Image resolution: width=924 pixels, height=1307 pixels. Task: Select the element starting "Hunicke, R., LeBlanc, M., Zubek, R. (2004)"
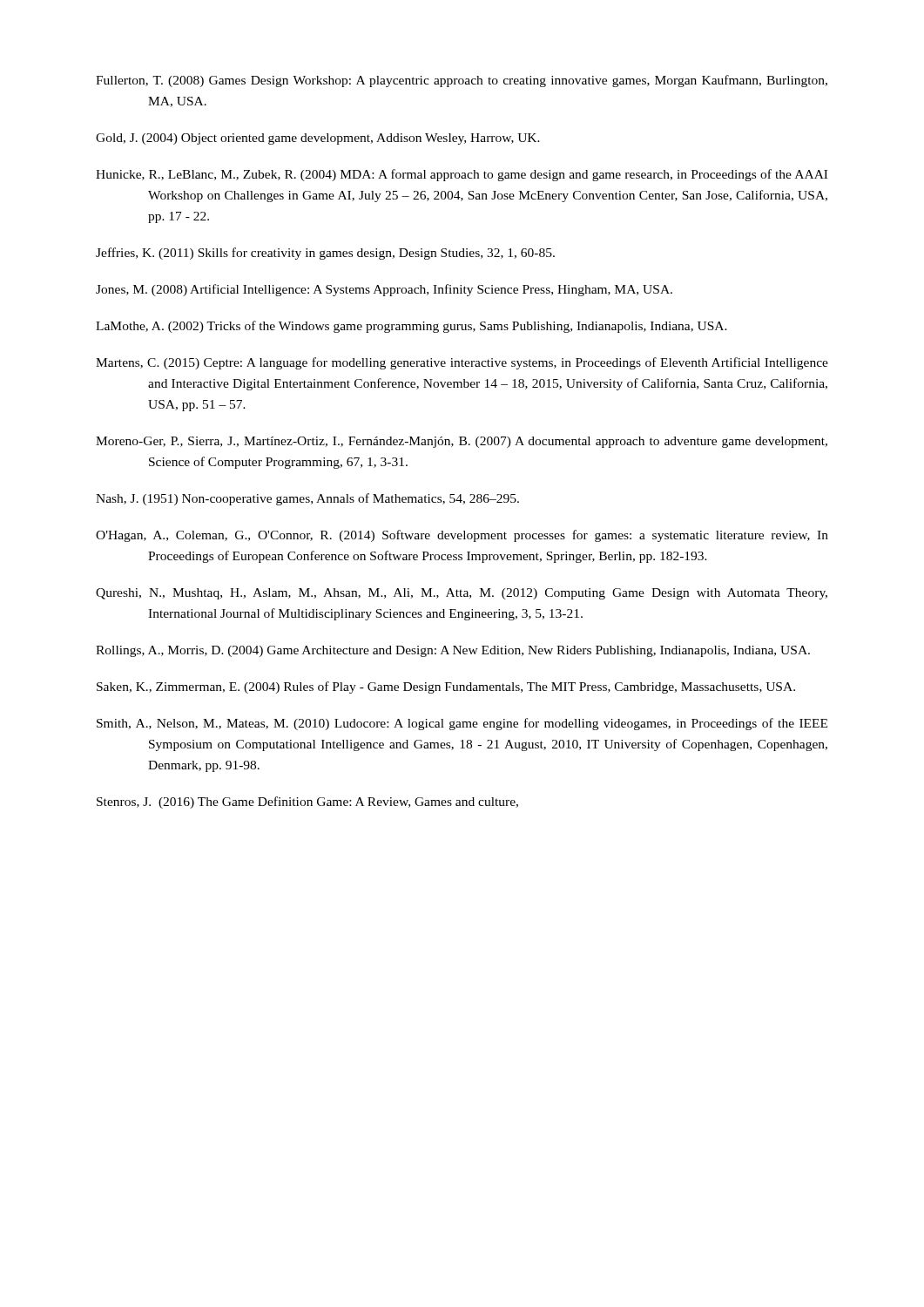pos(462,195)
